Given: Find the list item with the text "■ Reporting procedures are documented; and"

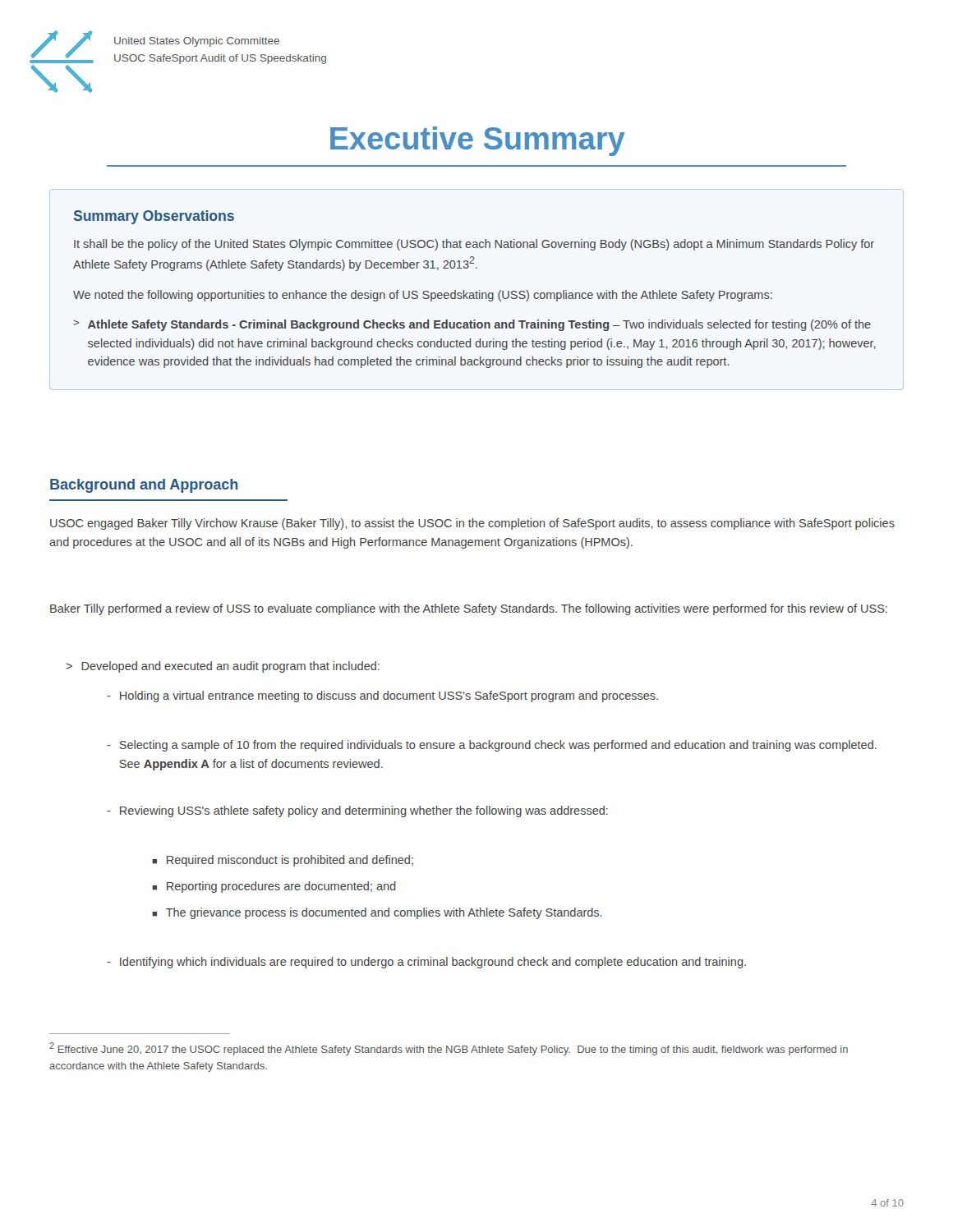Looking at the screenshot, I should click(274, 887).
